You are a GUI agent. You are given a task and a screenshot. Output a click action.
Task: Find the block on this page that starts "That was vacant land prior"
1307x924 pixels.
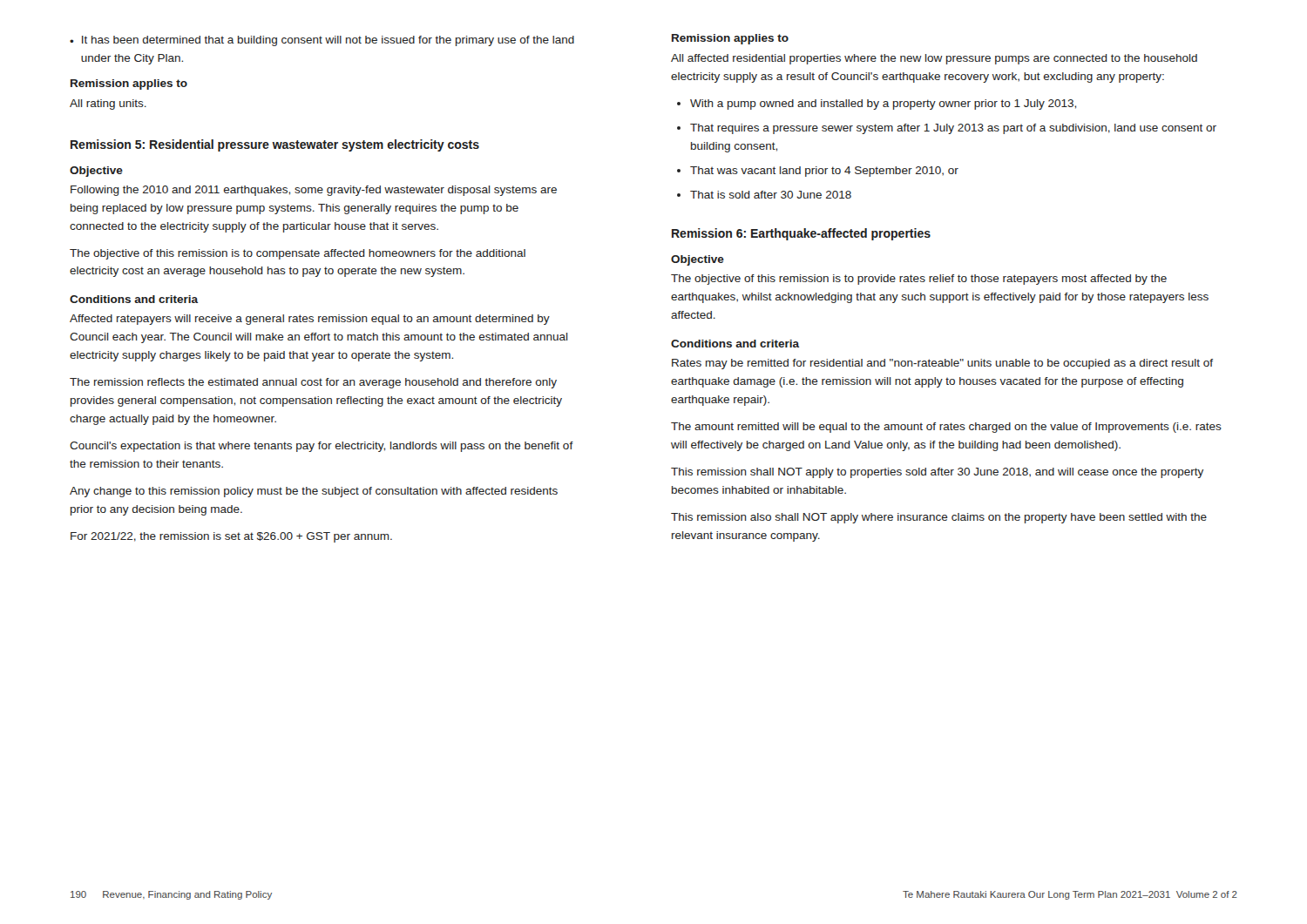(x=824, y=170)
